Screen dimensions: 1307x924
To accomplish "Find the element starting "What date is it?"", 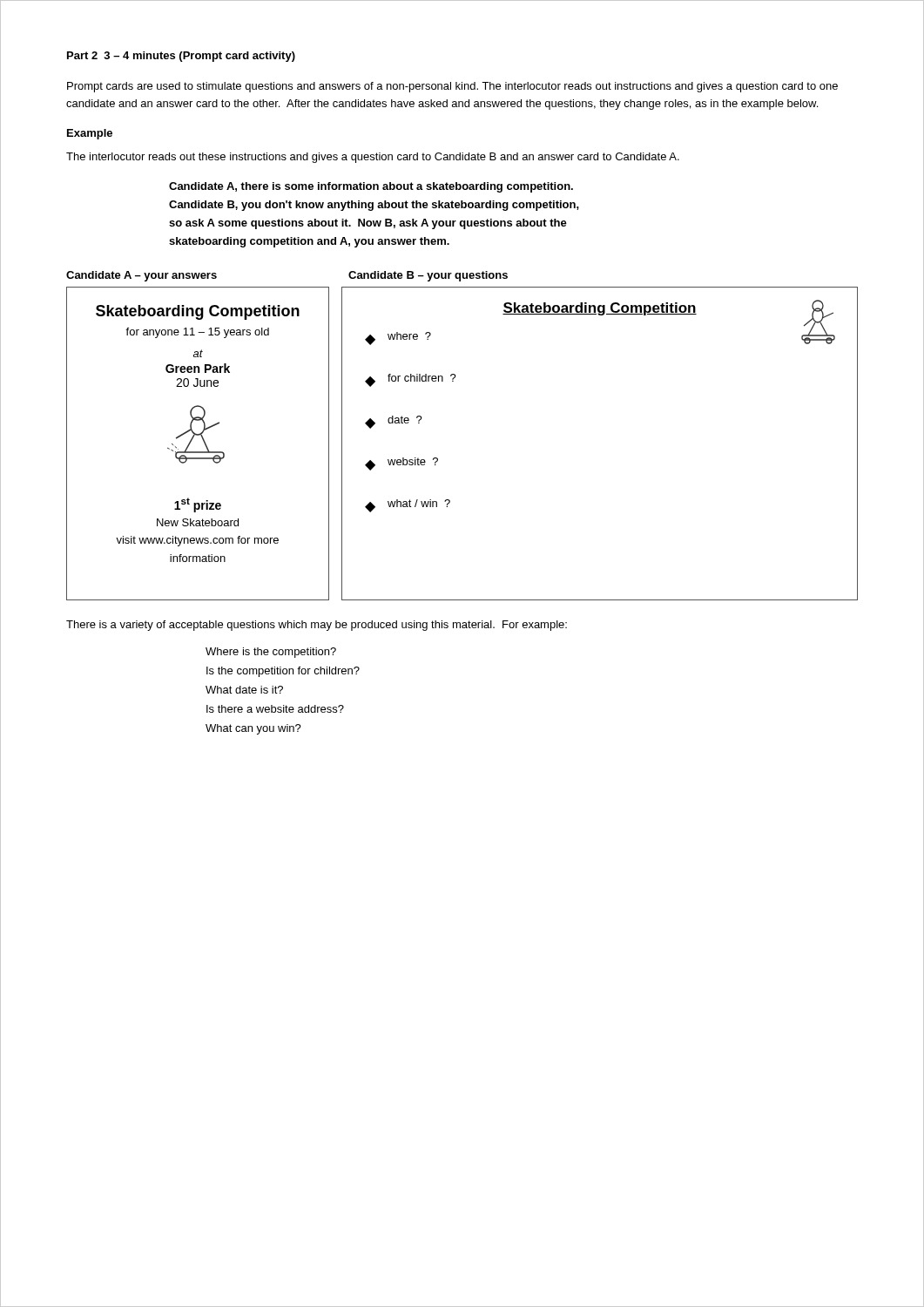I will 245,690.
